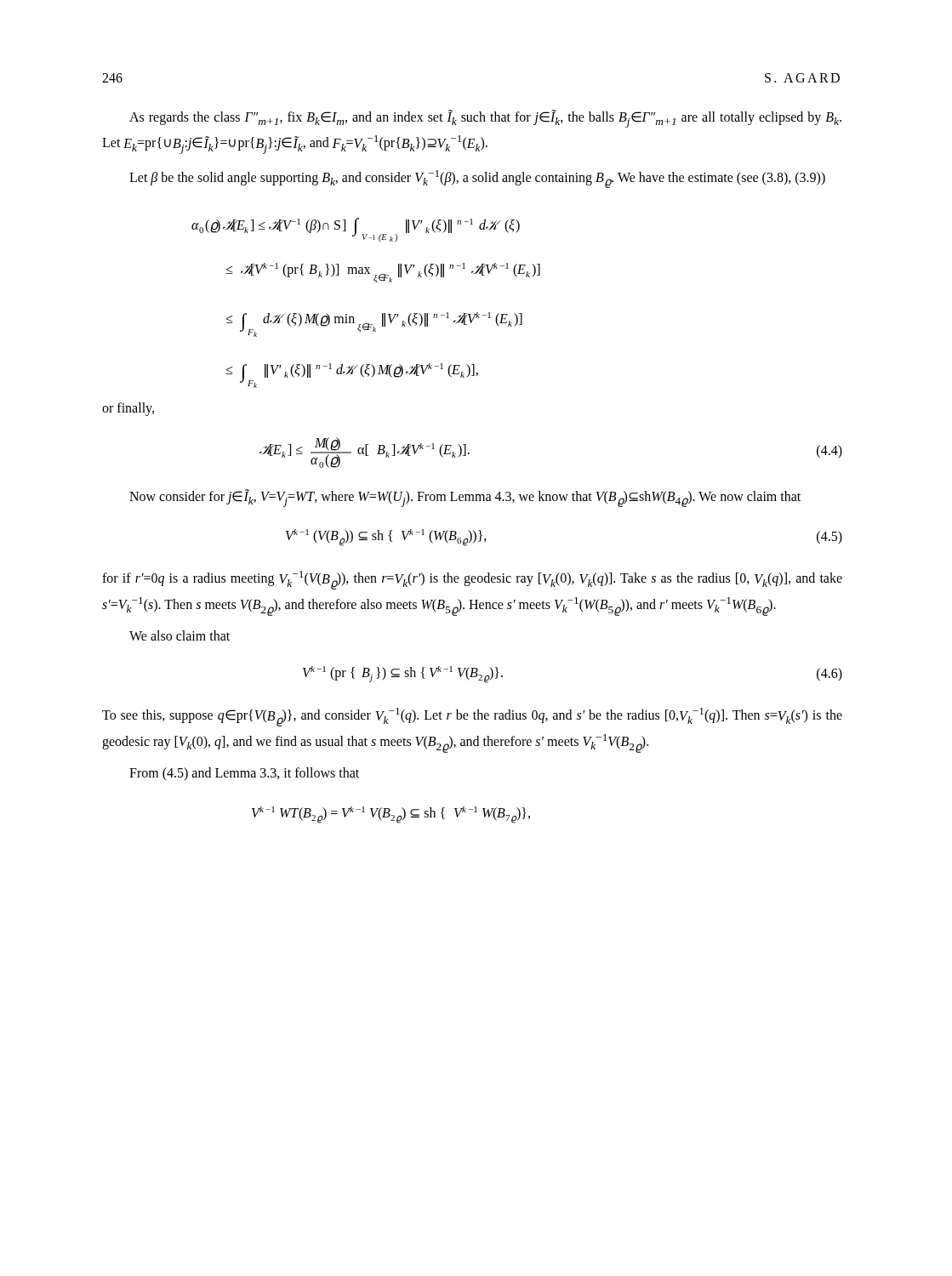Find the text starting "As regards the"
The image size is (952, 1276).
point(472,132)
